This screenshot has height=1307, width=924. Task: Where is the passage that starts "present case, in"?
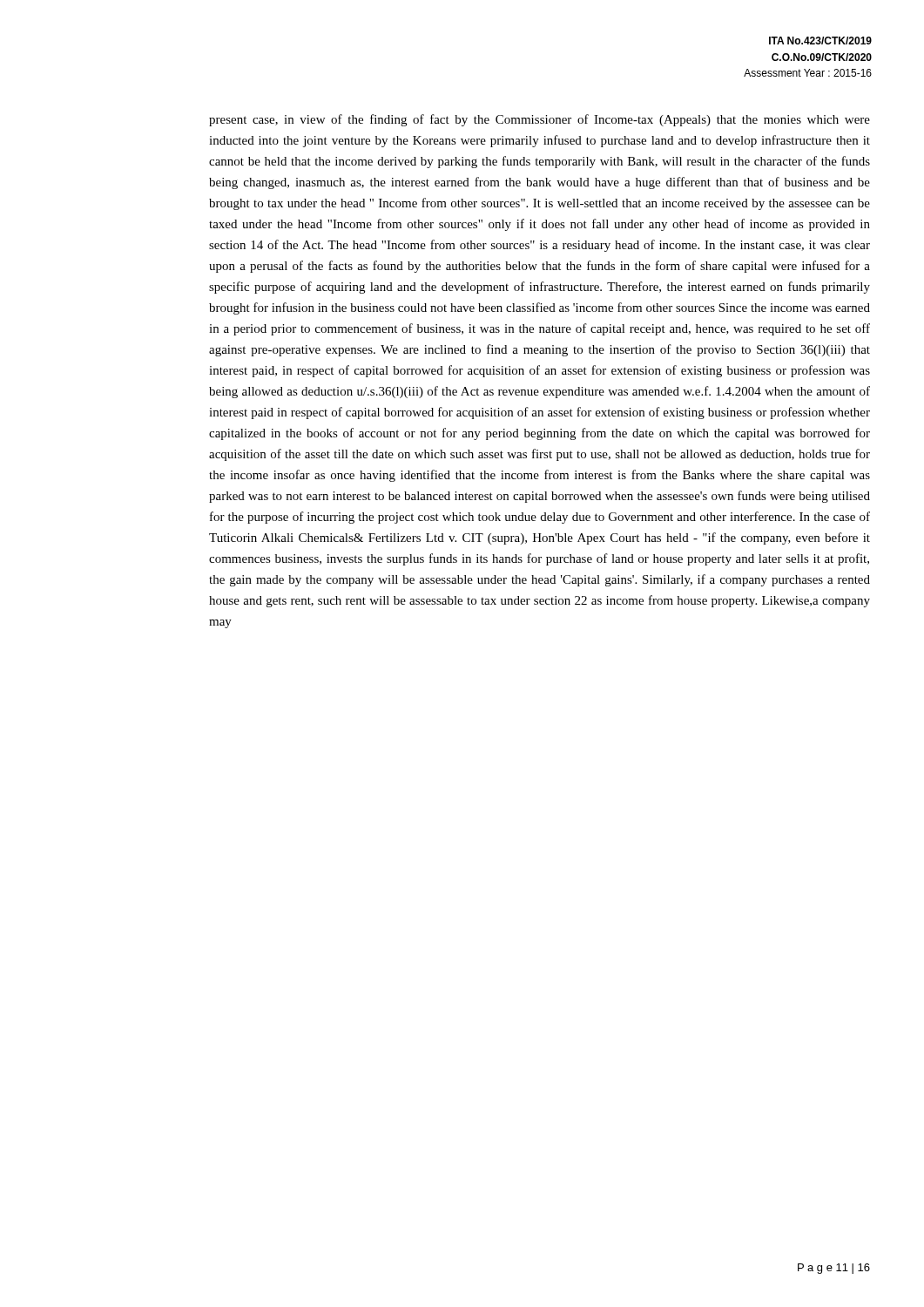pyautogui.click(x=540, y=370)
